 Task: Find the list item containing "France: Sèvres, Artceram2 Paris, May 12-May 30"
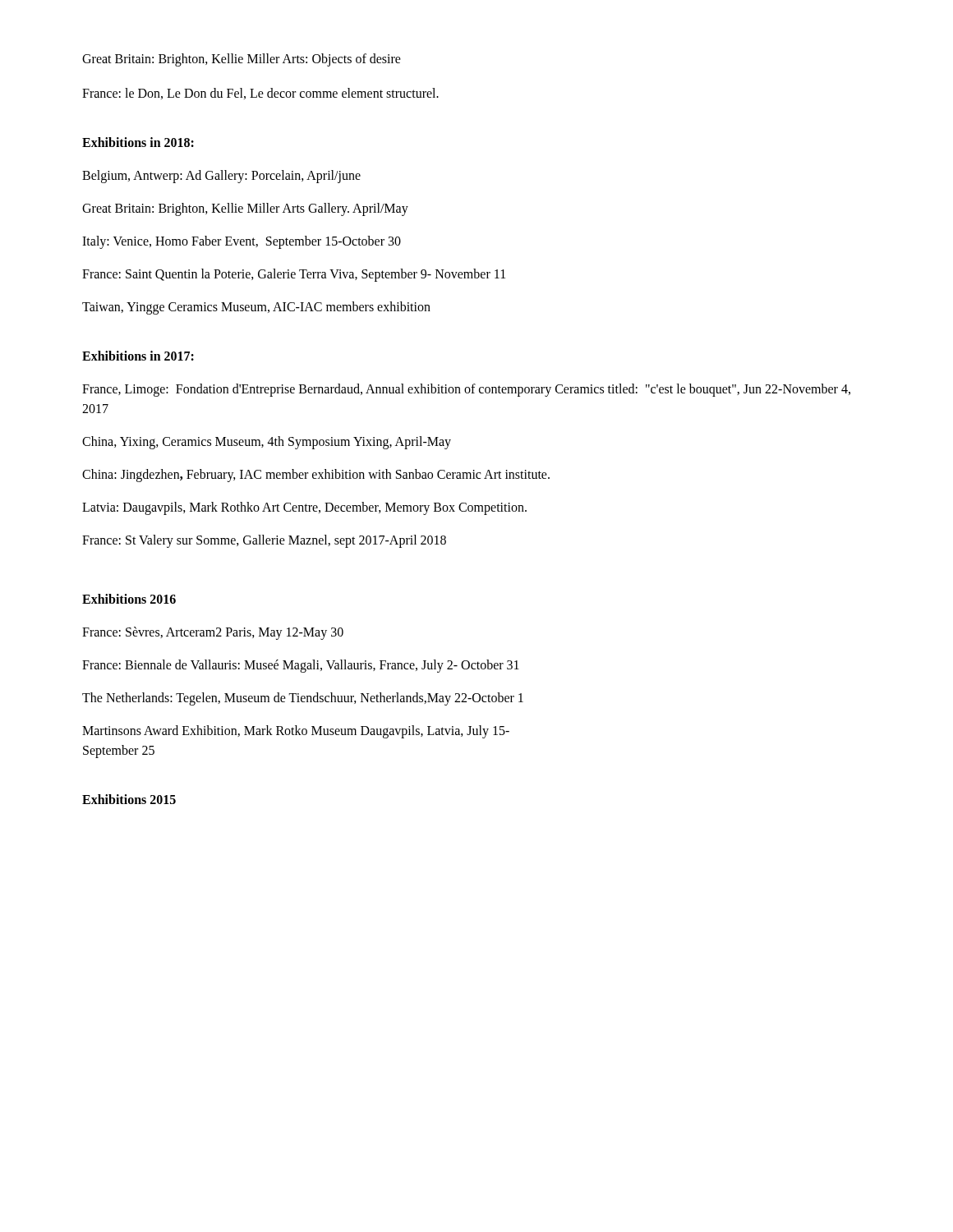click(x=213, y=632)
